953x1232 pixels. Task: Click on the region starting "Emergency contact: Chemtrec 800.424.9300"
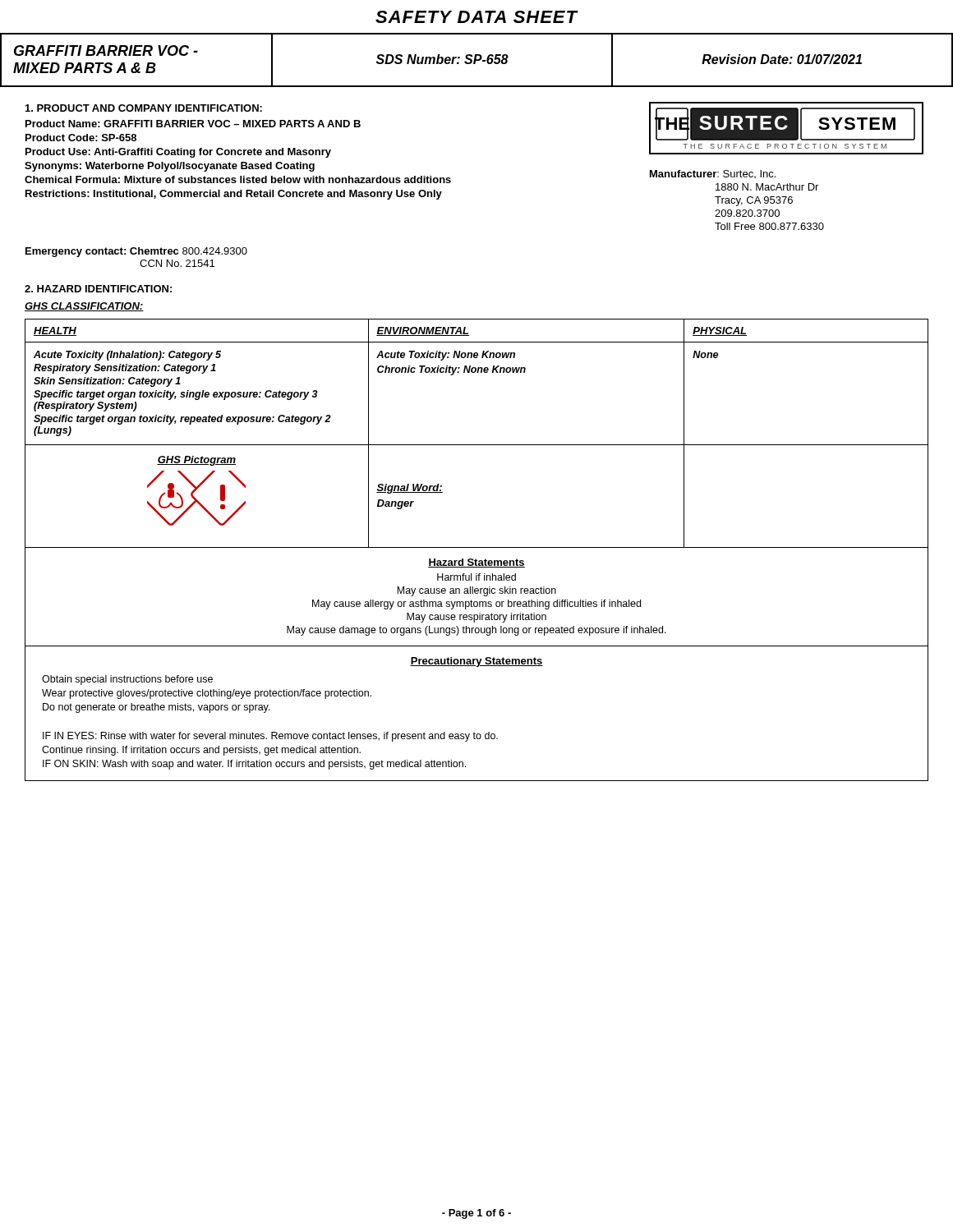tap(136, 252)
